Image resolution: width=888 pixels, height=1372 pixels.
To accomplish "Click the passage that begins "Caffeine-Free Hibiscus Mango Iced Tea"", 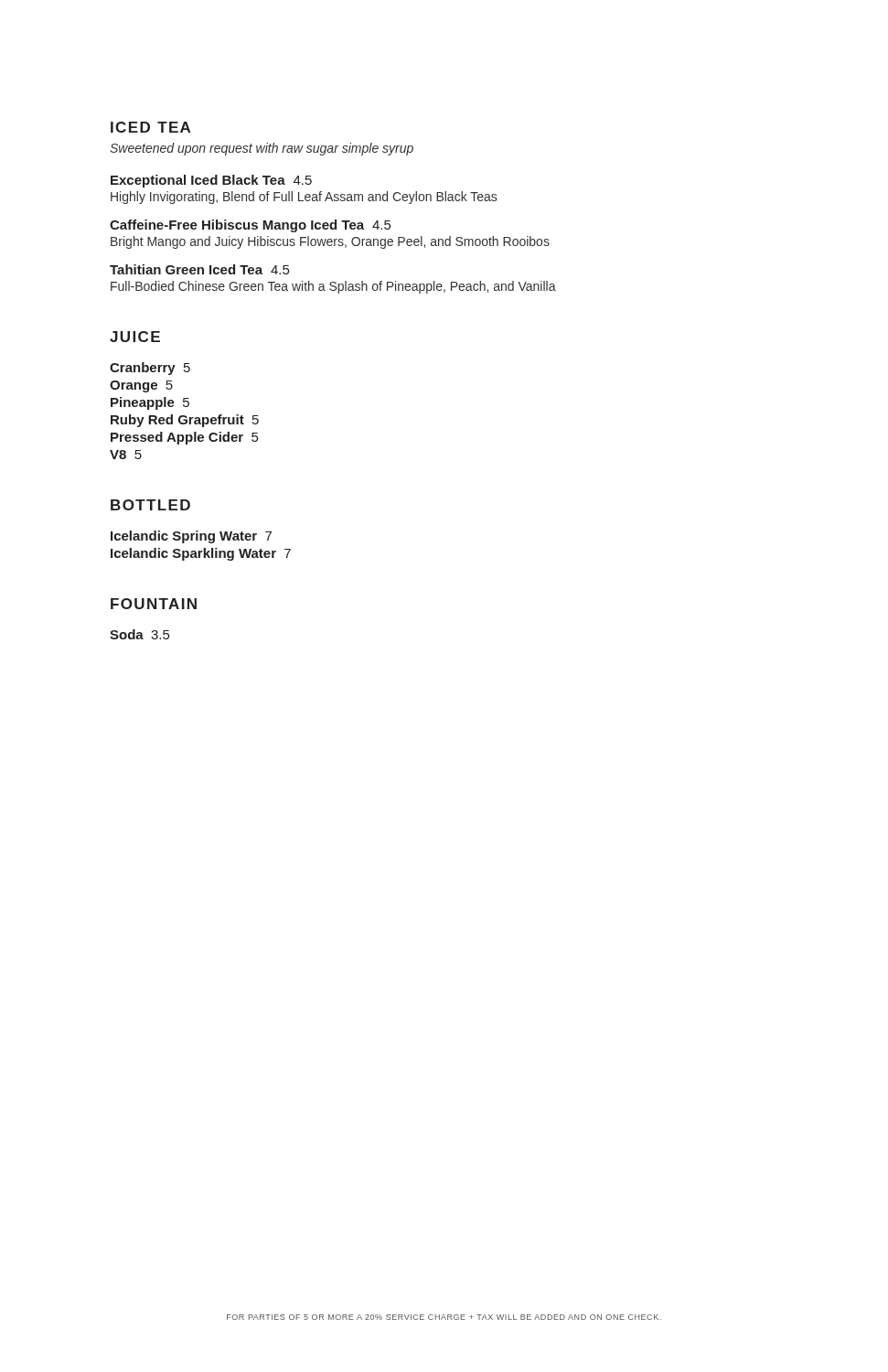I will pyautogui.click(x=444, y=233).
